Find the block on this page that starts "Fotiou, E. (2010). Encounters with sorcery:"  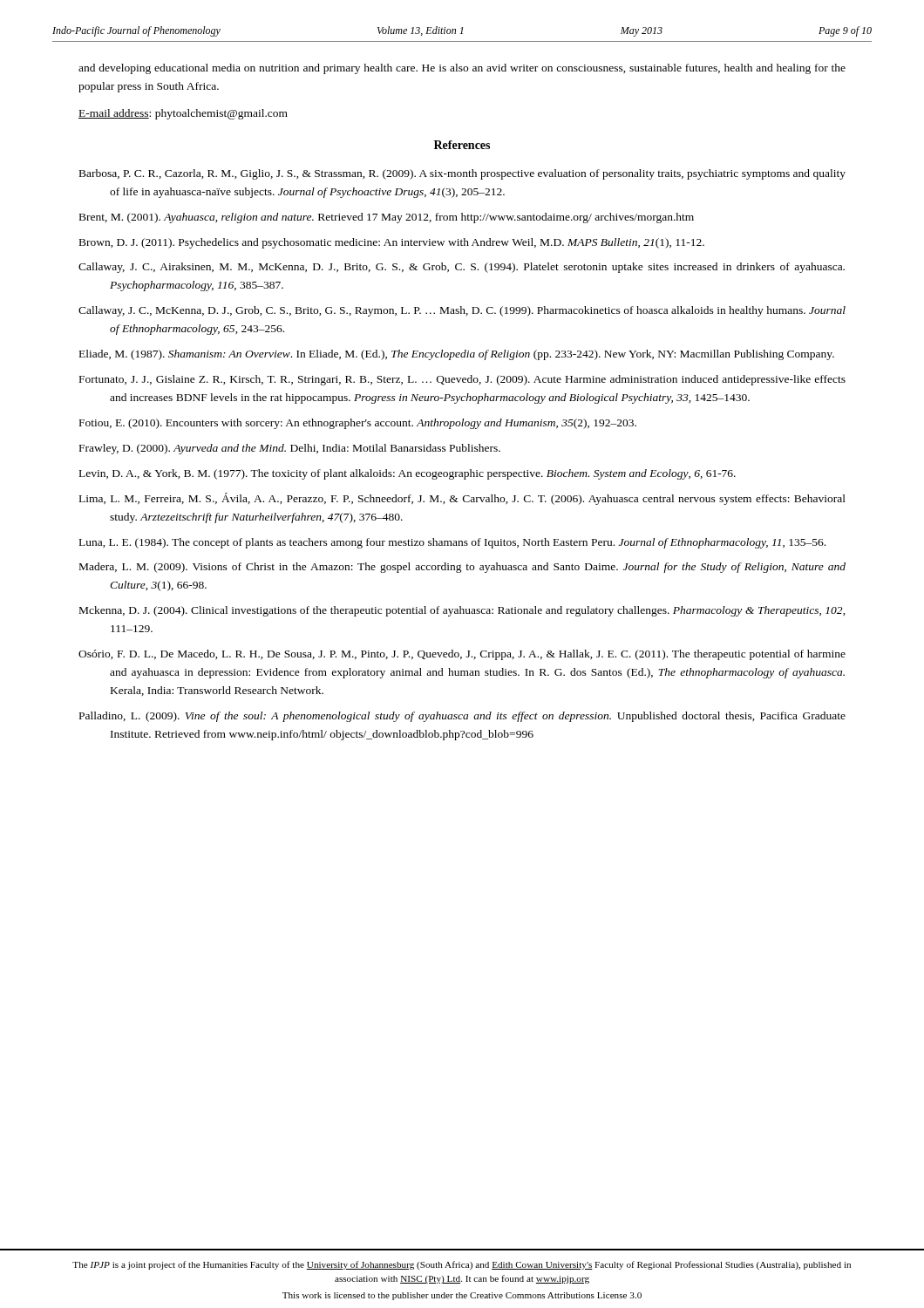pos(358,422)
